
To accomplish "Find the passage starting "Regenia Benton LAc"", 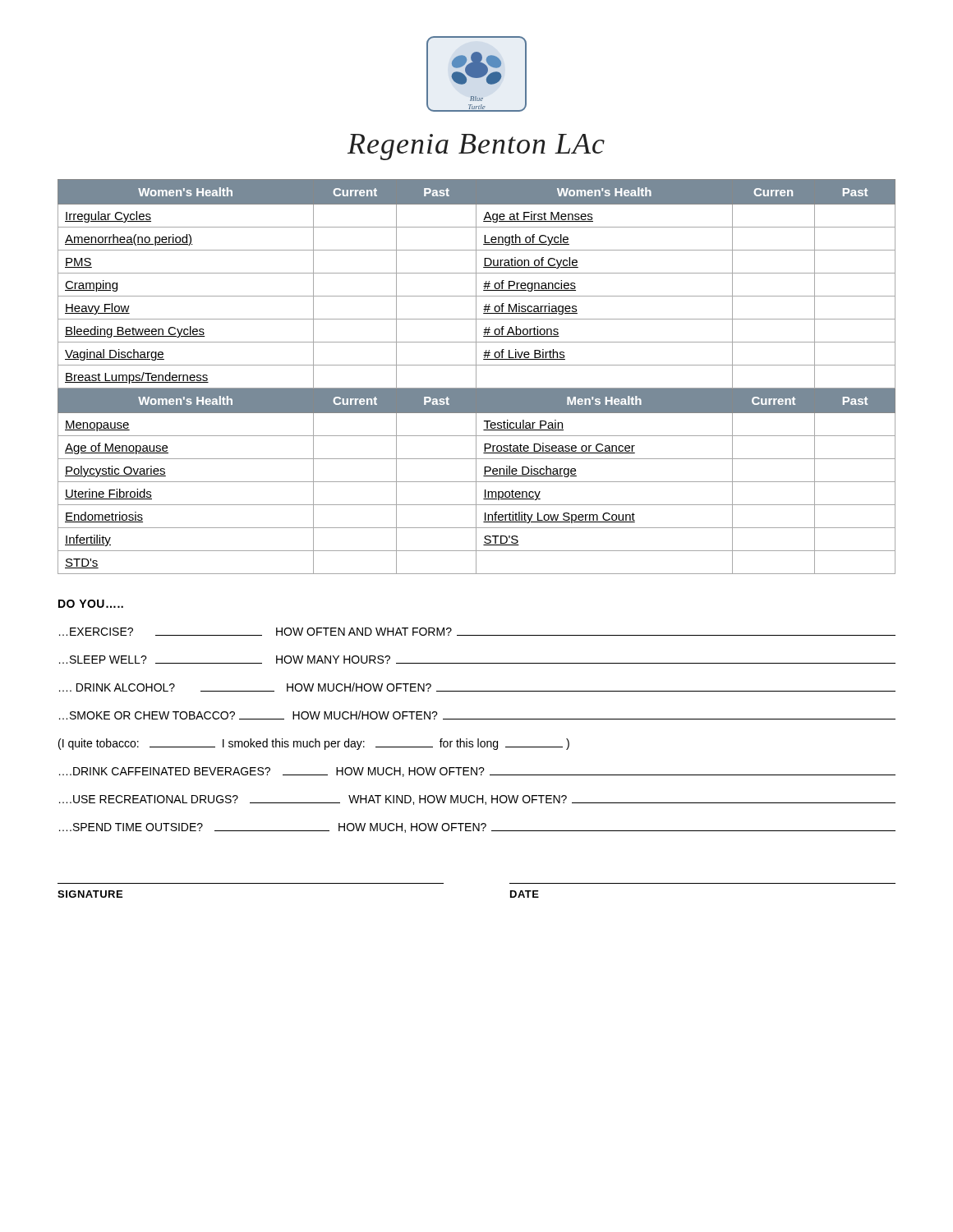I will 476,144.
